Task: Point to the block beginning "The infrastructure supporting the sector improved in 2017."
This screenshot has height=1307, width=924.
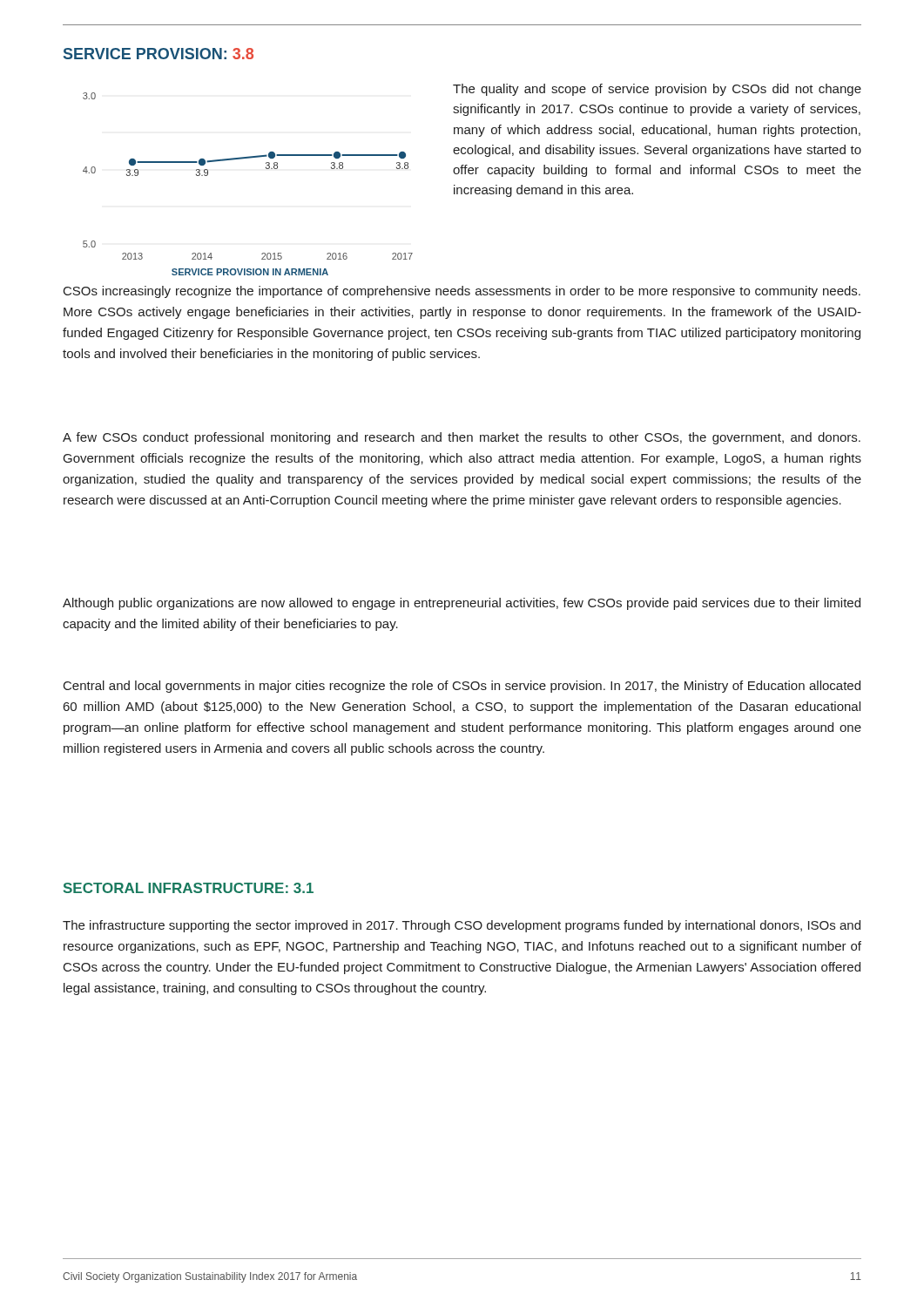Action: 462,957
